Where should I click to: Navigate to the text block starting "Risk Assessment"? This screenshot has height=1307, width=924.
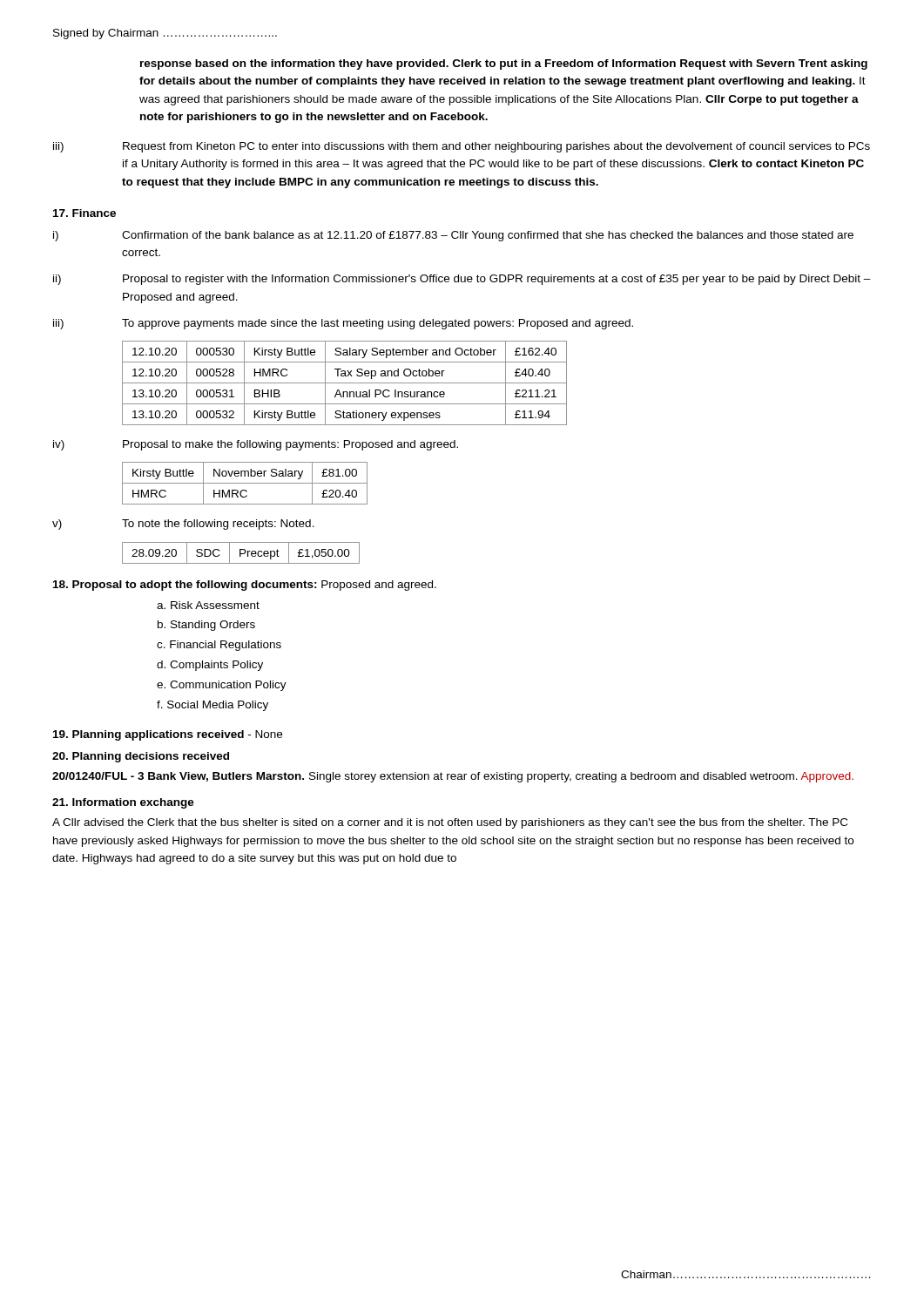coord(215,605)
